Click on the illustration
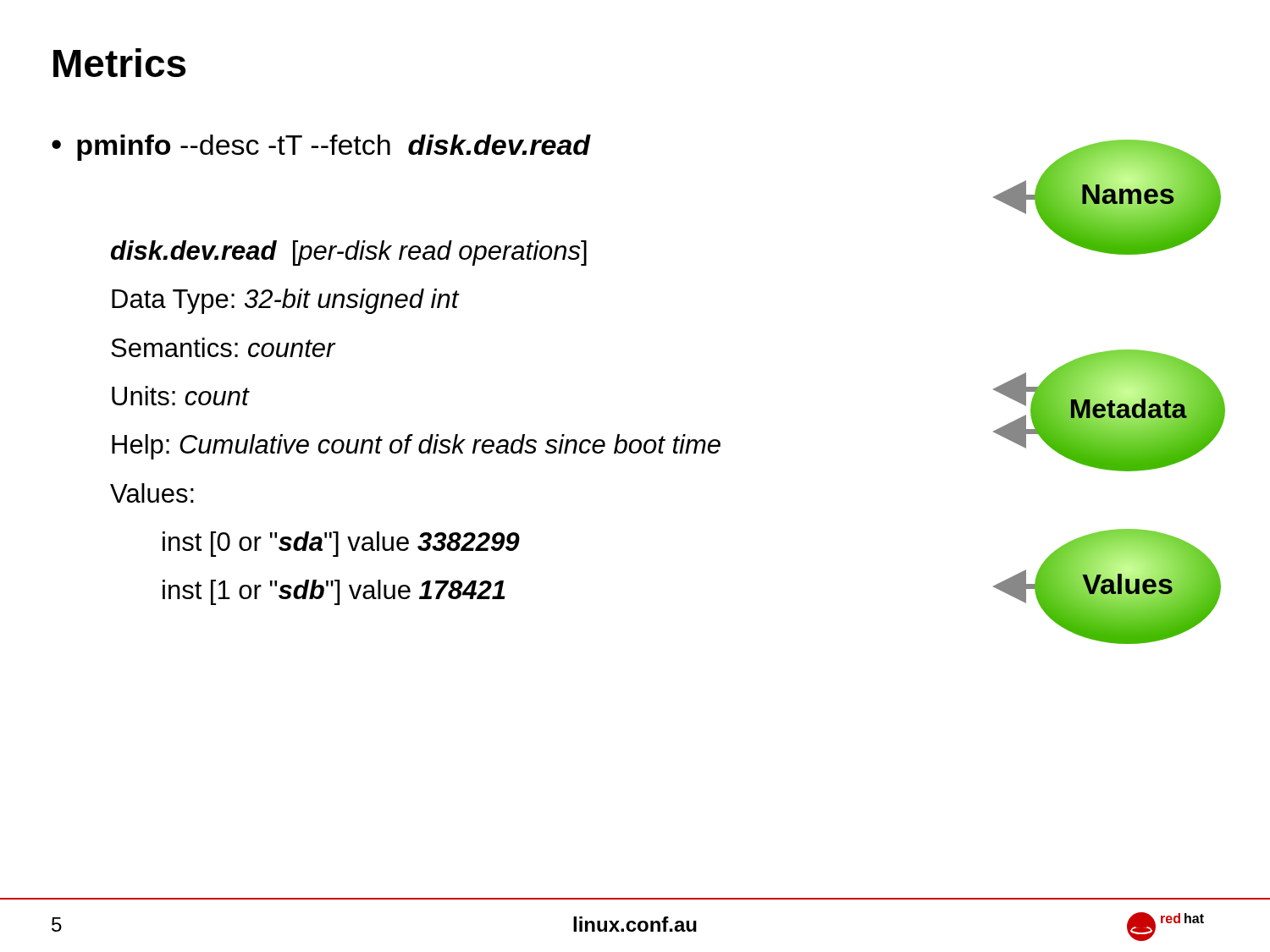This screenshot has height=952, width=1270. 1085,393
